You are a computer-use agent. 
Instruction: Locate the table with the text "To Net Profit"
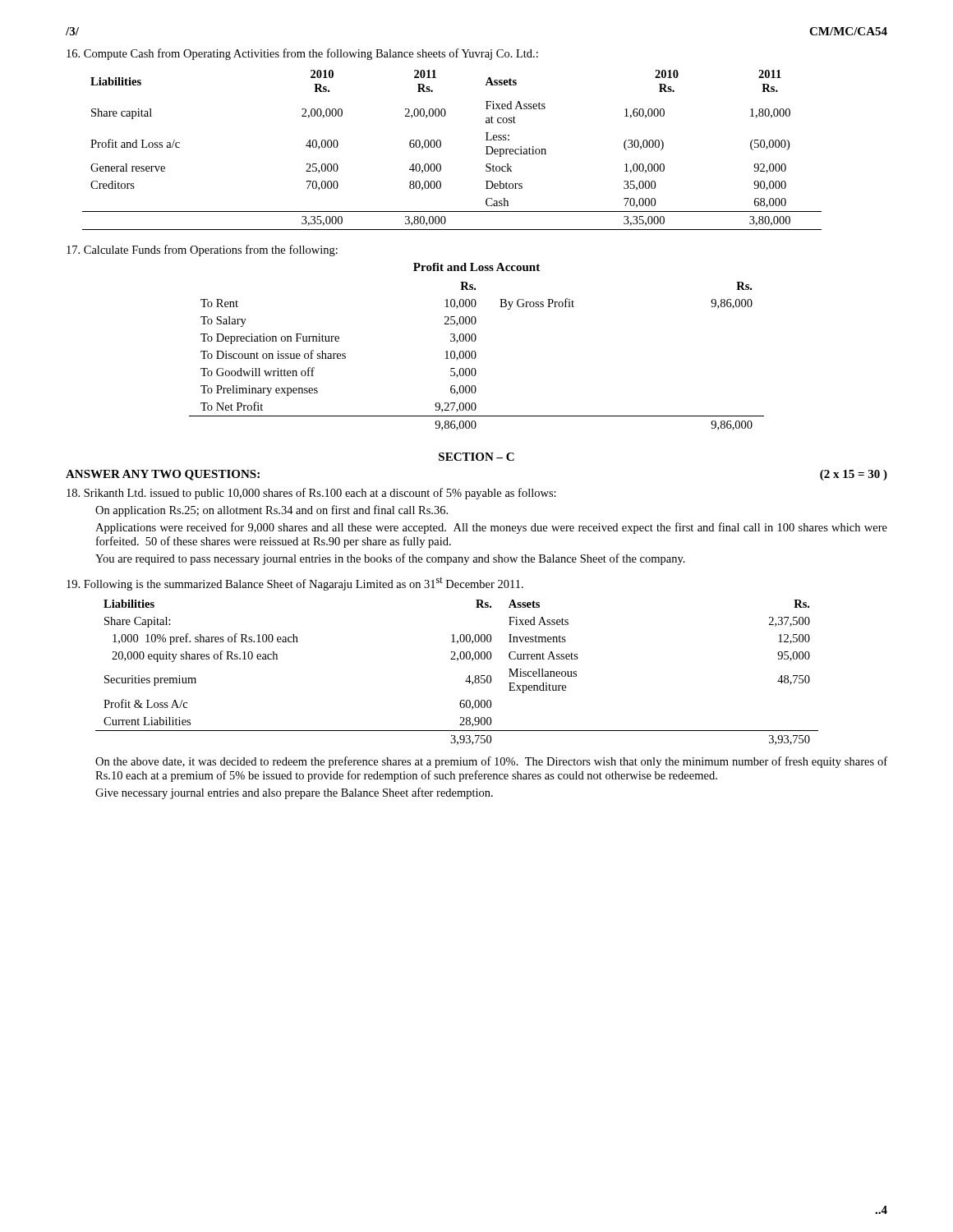click(476, 356)
